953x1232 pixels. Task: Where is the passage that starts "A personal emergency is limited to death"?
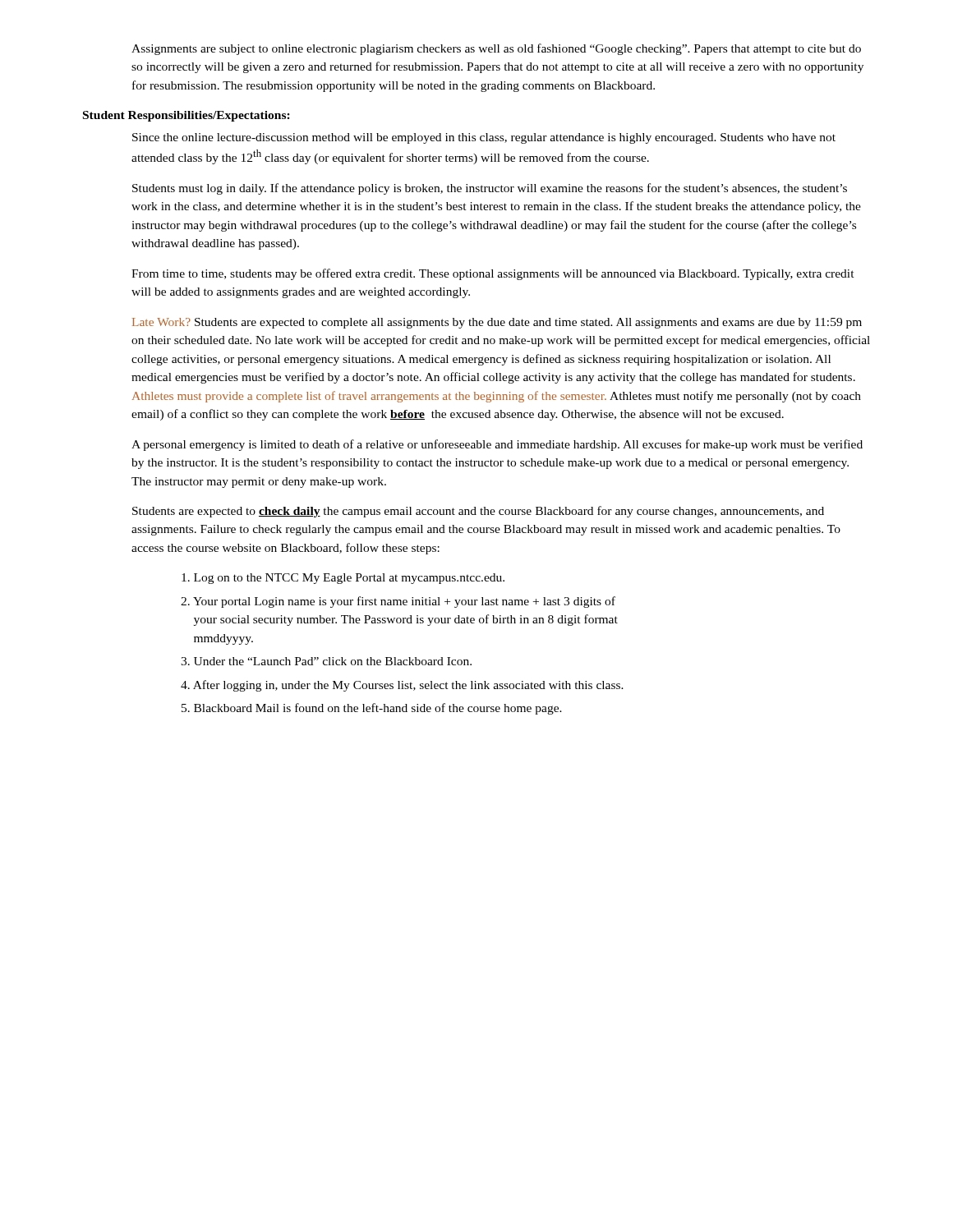501,463
